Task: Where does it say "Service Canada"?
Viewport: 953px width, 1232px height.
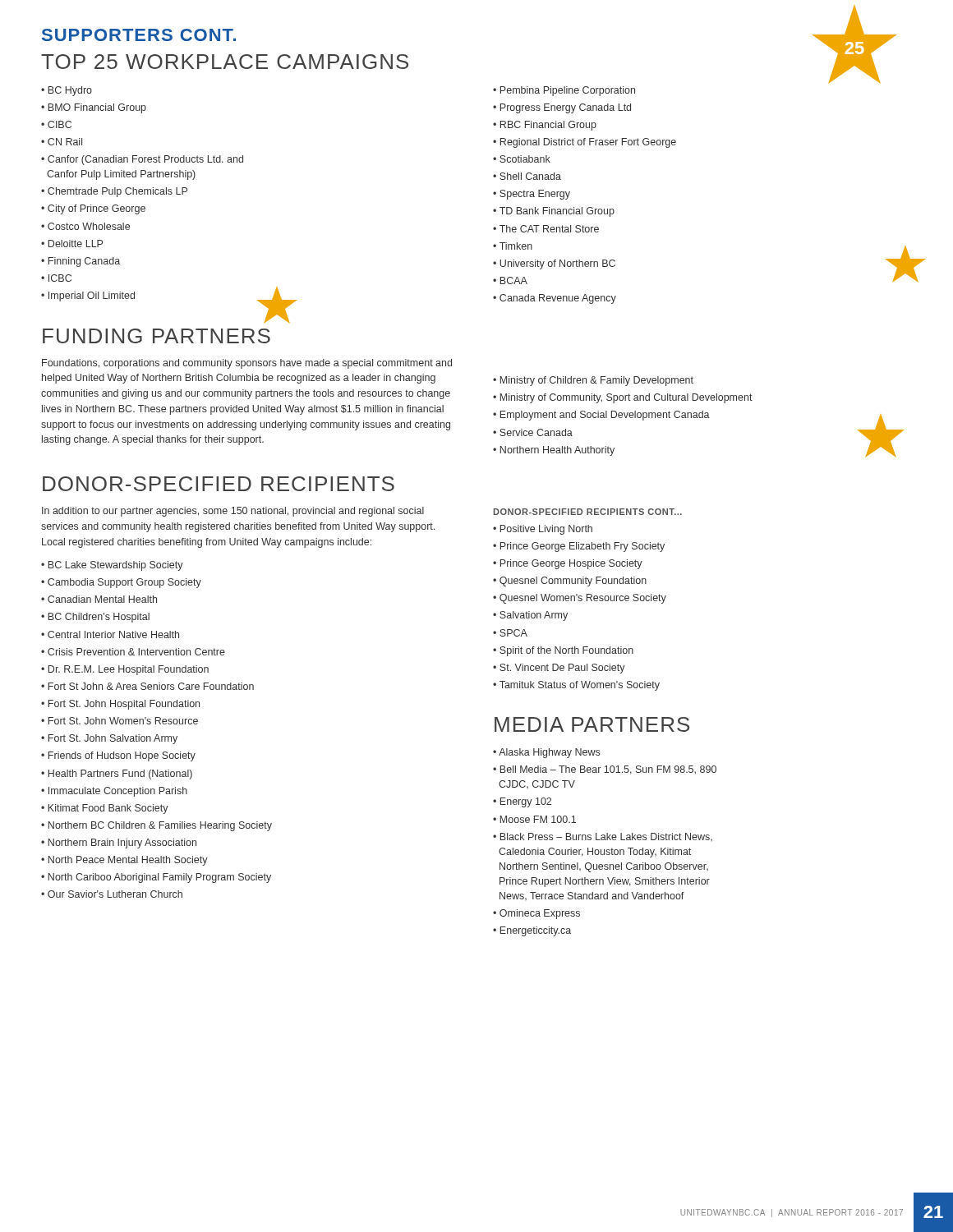Action: click(x=536, y=432)
